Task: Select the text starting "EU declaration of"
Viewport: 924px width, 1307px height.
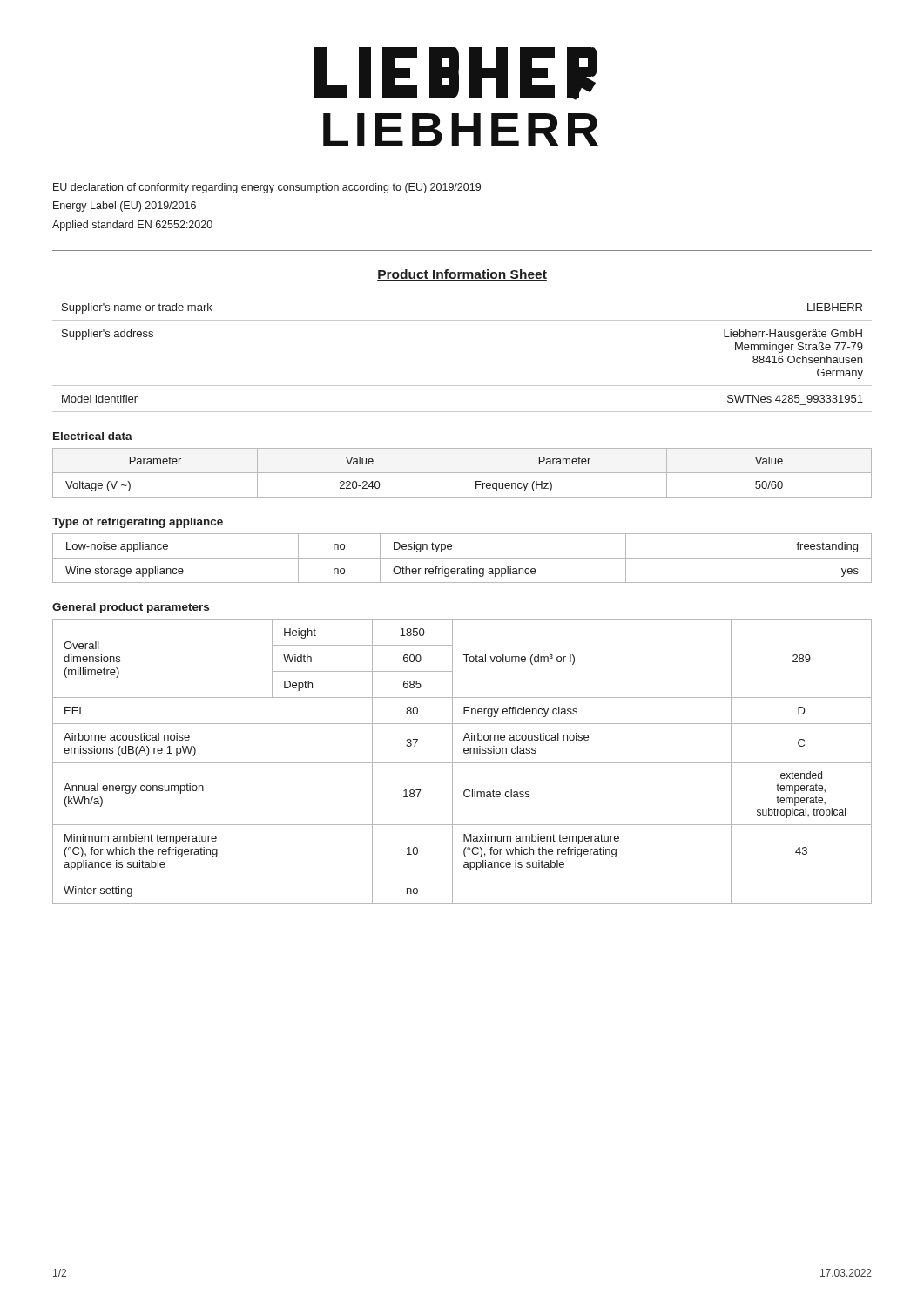Action: 267,188
